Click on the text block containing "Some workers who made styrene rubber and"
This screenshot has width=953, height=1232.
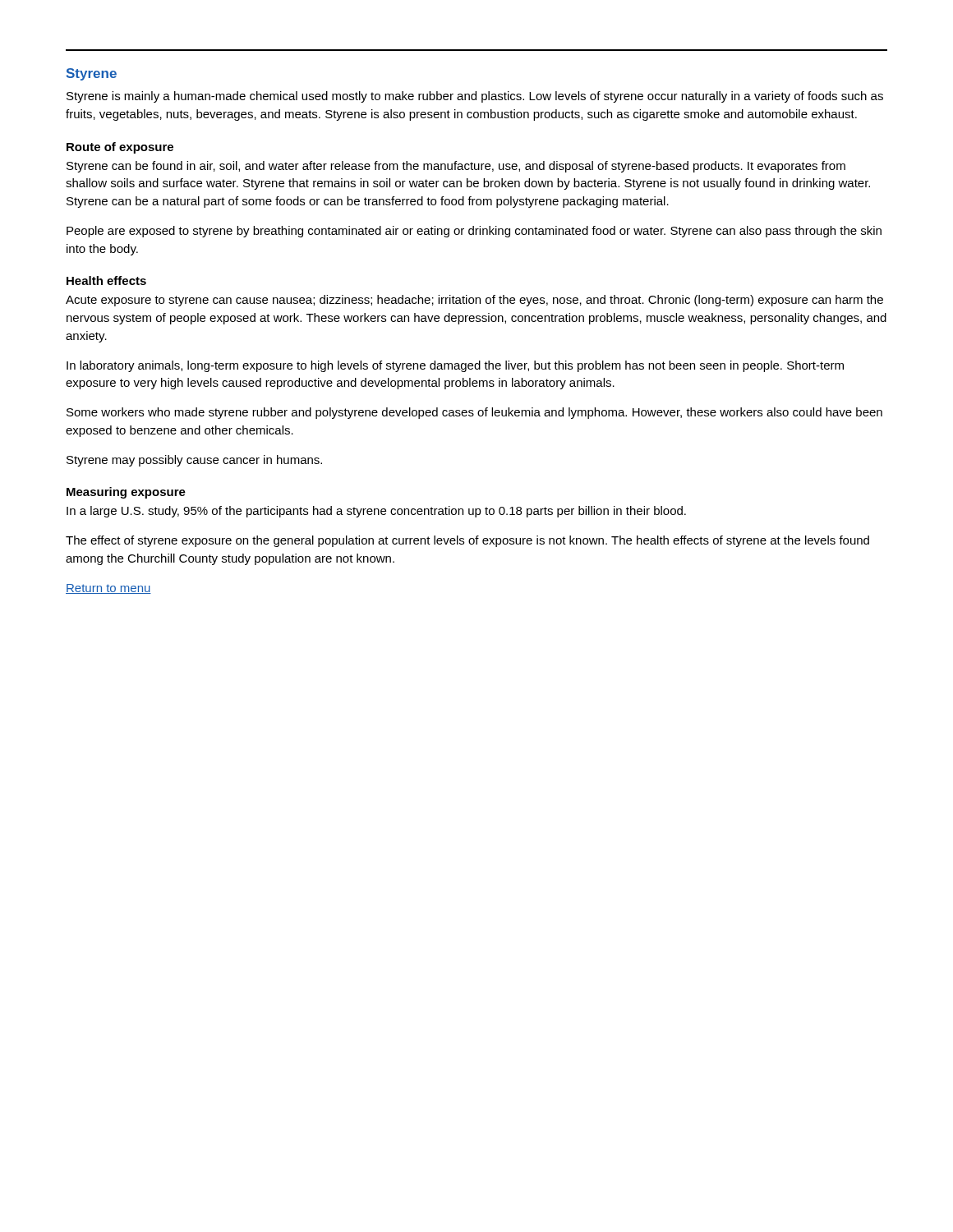pyautogui.click(x=474, y=421)
